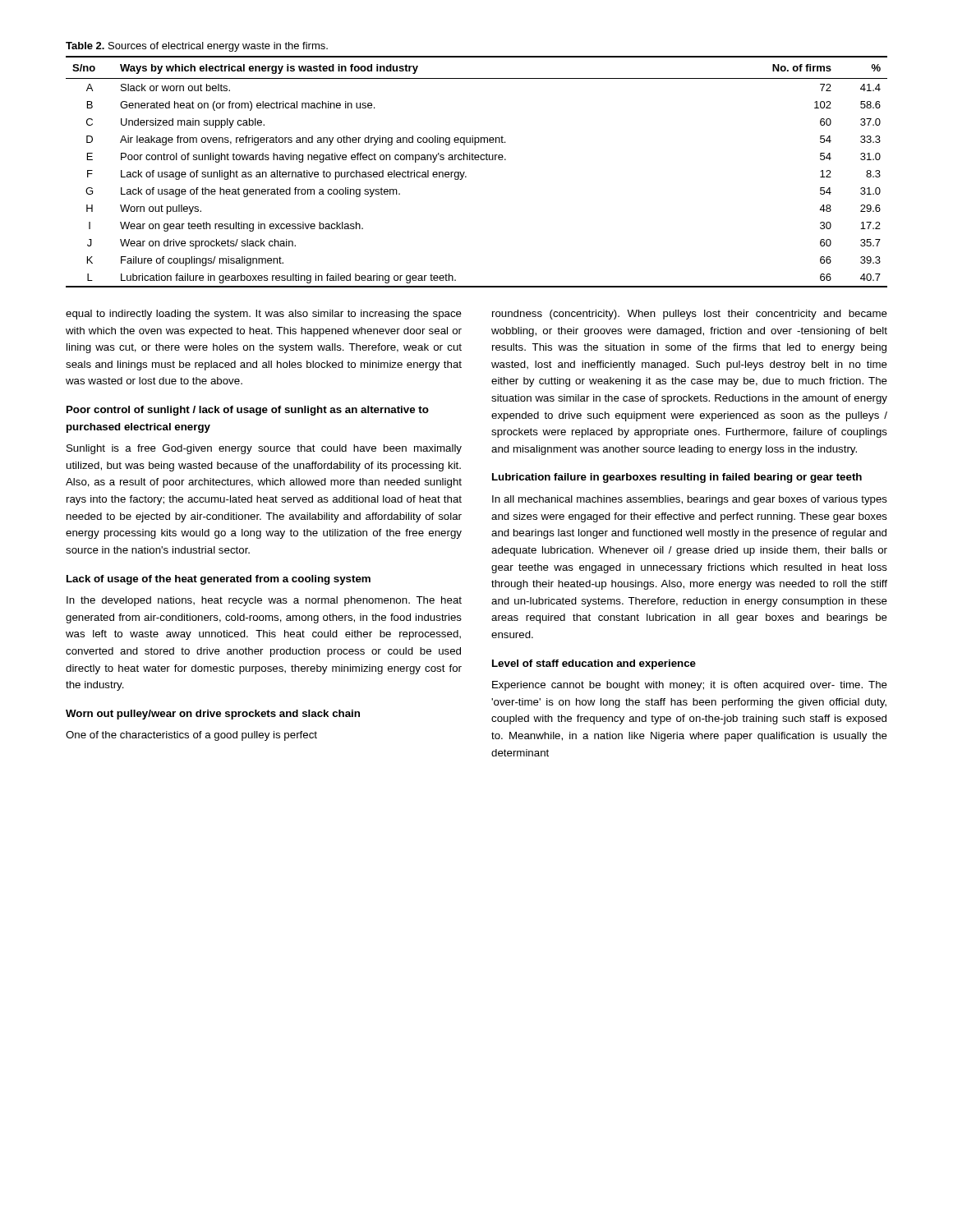Point to the block starting "Experience cannot be bought with money;"

pyautogui.click(x=689, y=719)
